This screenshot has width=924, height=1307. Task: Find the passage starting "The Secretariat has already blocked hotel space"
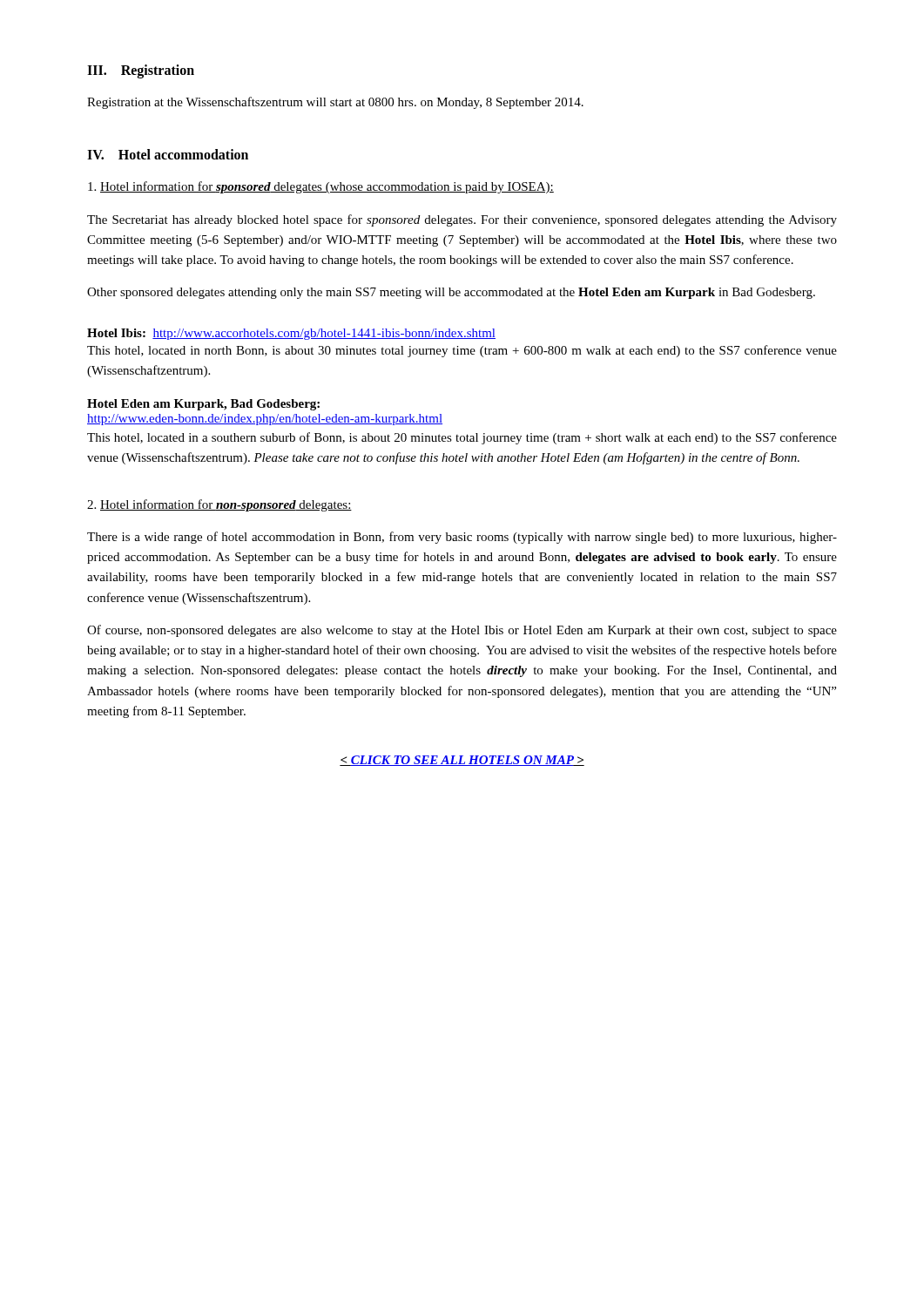pyautogui.click(x=462, y=239)
